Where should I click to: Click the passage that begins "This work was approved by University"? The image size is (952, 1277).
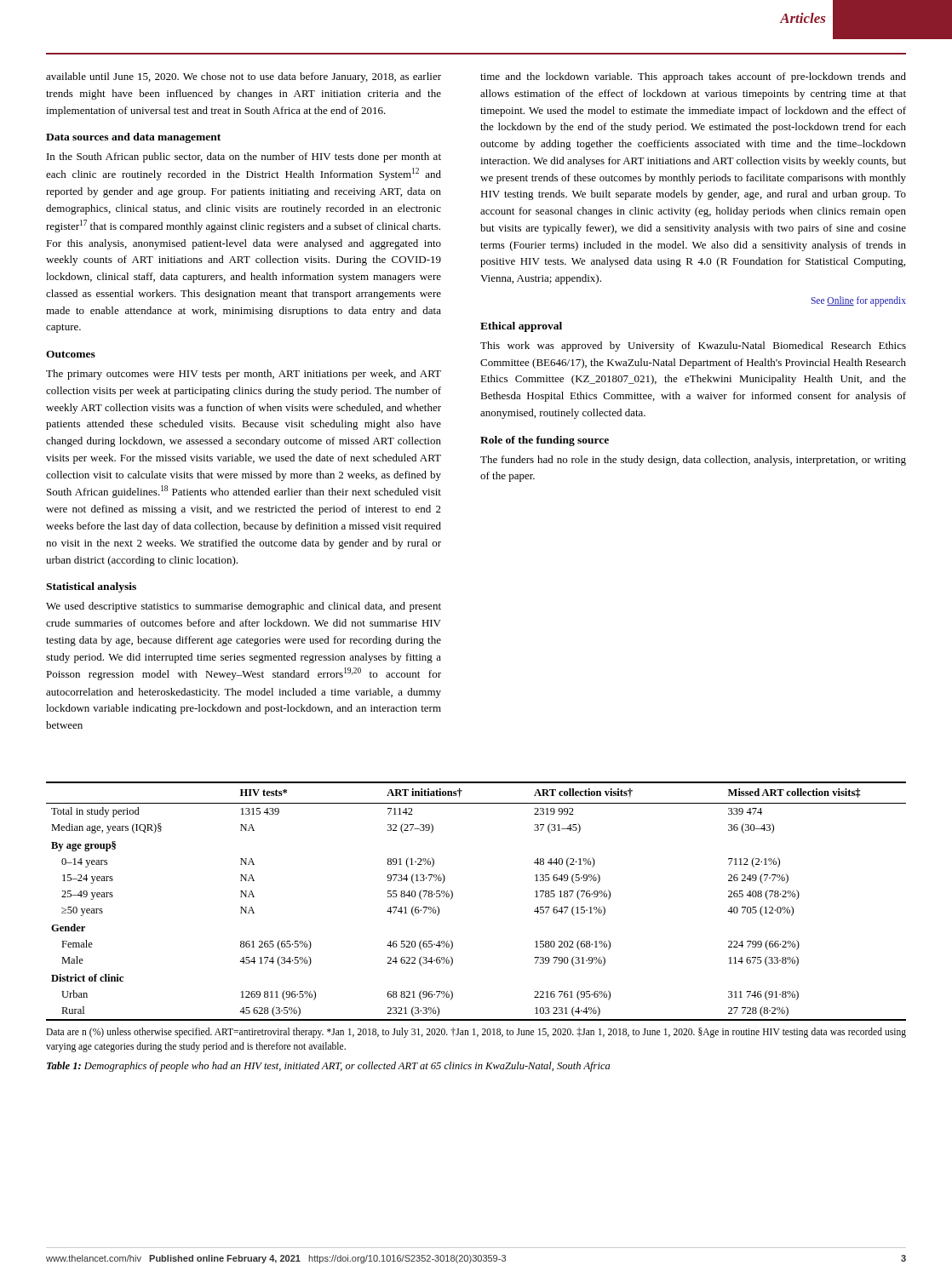pos(693,379)
